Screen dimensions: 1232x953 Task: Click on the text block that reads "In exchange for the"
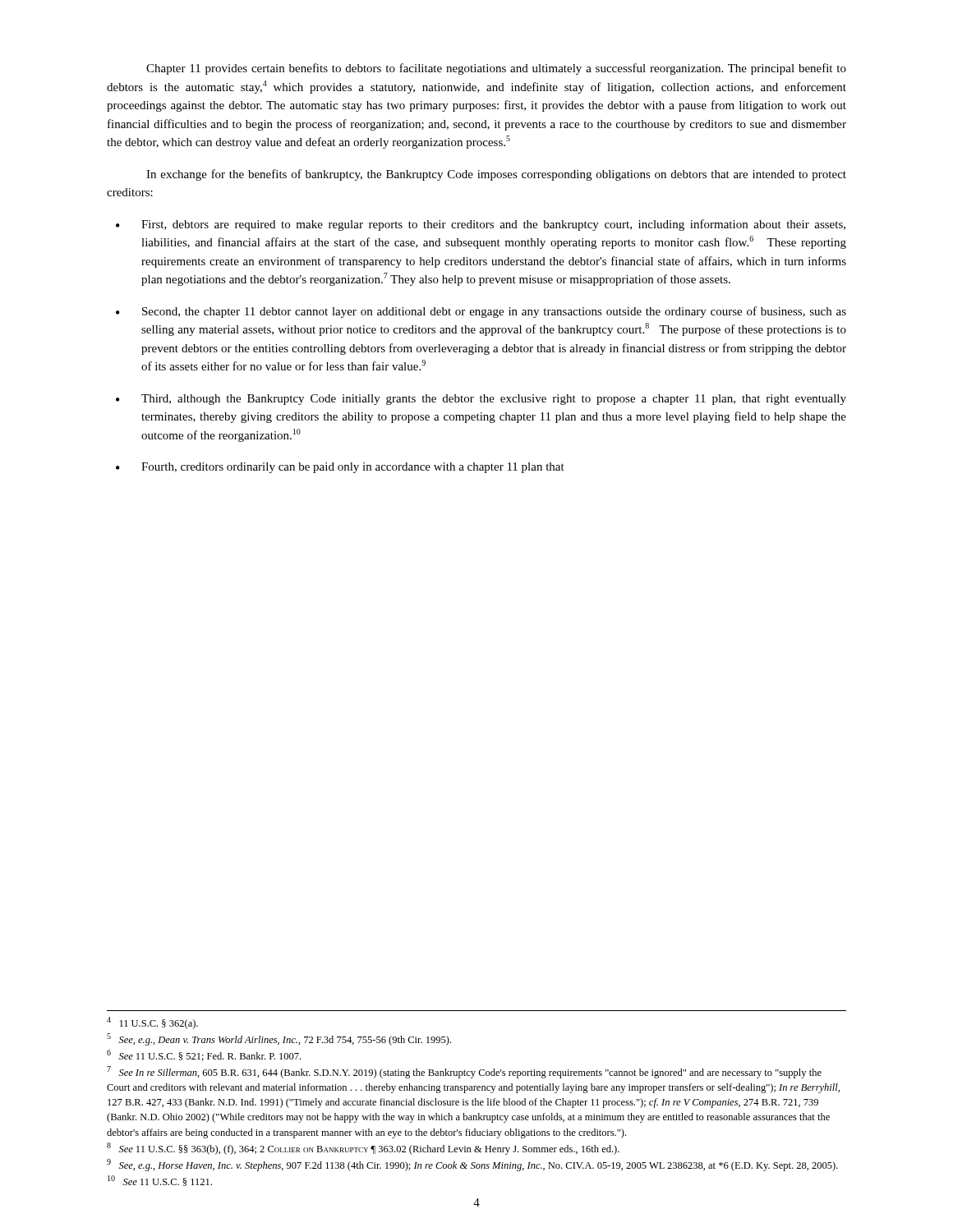point(476,183)
